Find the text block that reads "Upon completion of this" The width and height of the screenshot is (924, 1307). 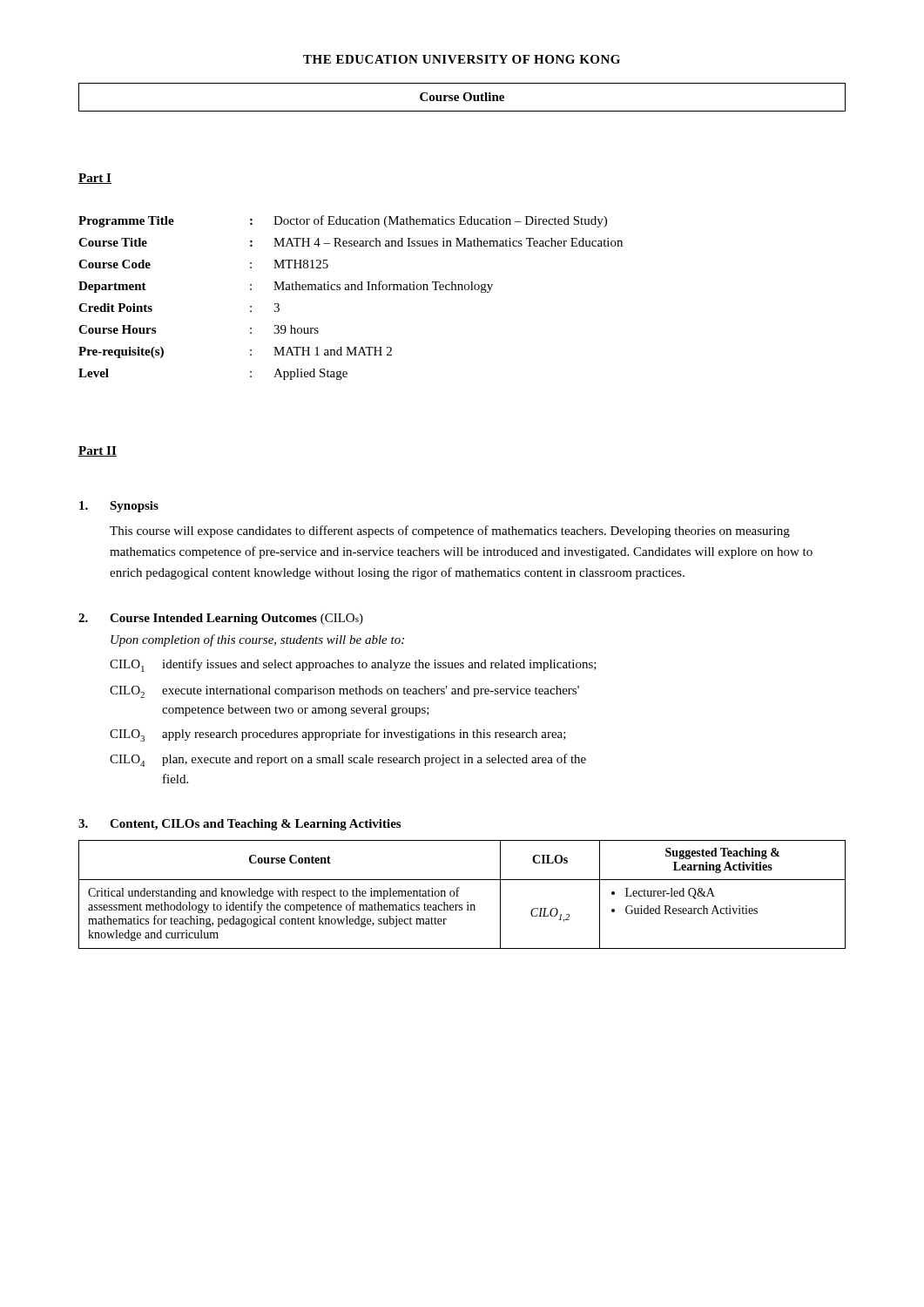257,640
